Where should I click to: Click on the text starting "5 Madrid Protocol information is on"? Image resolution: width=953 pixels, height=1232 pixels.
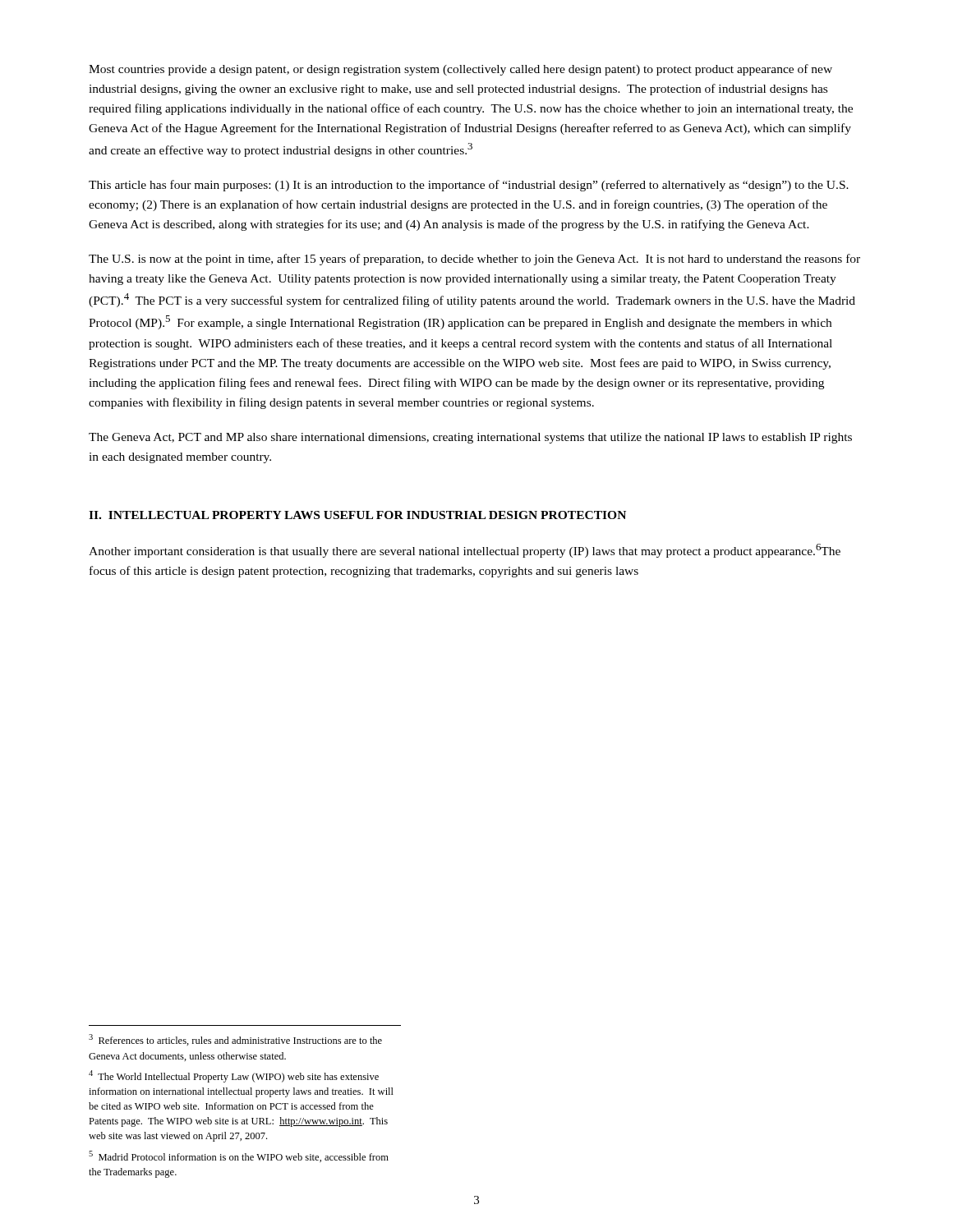[239, 1163]
